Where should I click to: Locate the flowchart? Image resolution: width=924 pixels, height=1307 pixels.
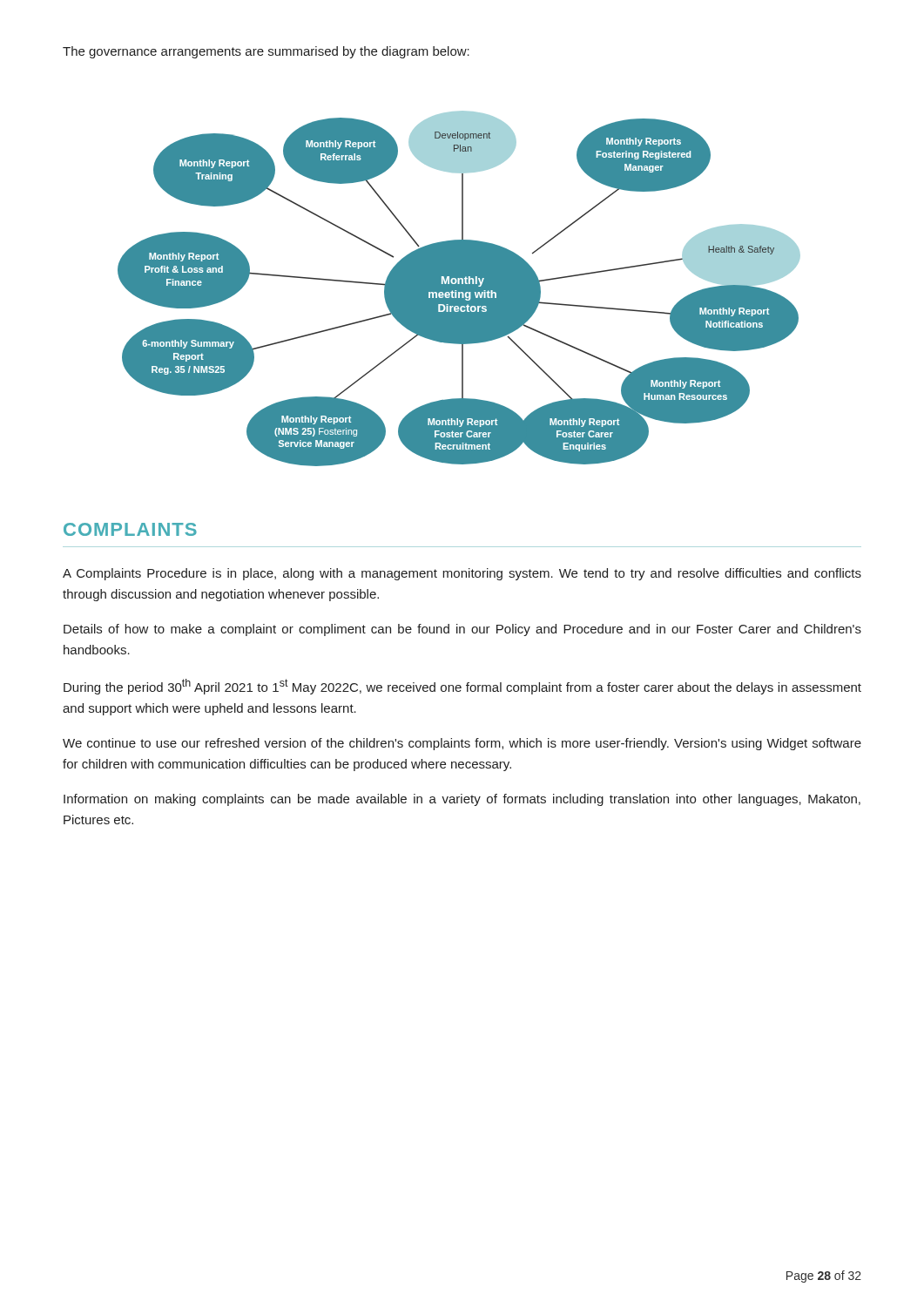point(462,283)
